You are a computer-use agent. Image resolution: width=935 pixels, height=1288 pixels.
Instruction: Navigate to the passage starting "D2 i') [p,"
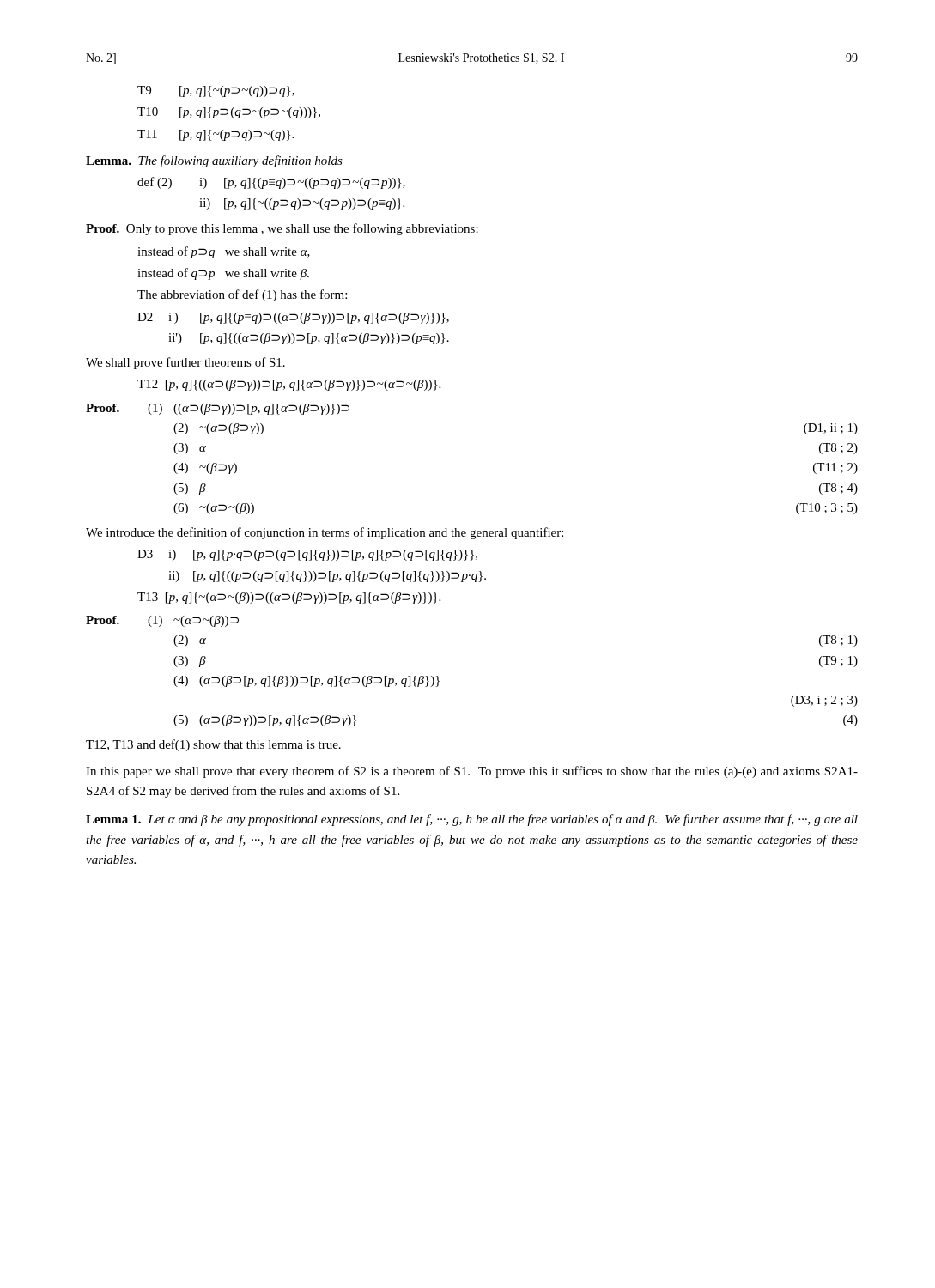[x=293, y=318]
